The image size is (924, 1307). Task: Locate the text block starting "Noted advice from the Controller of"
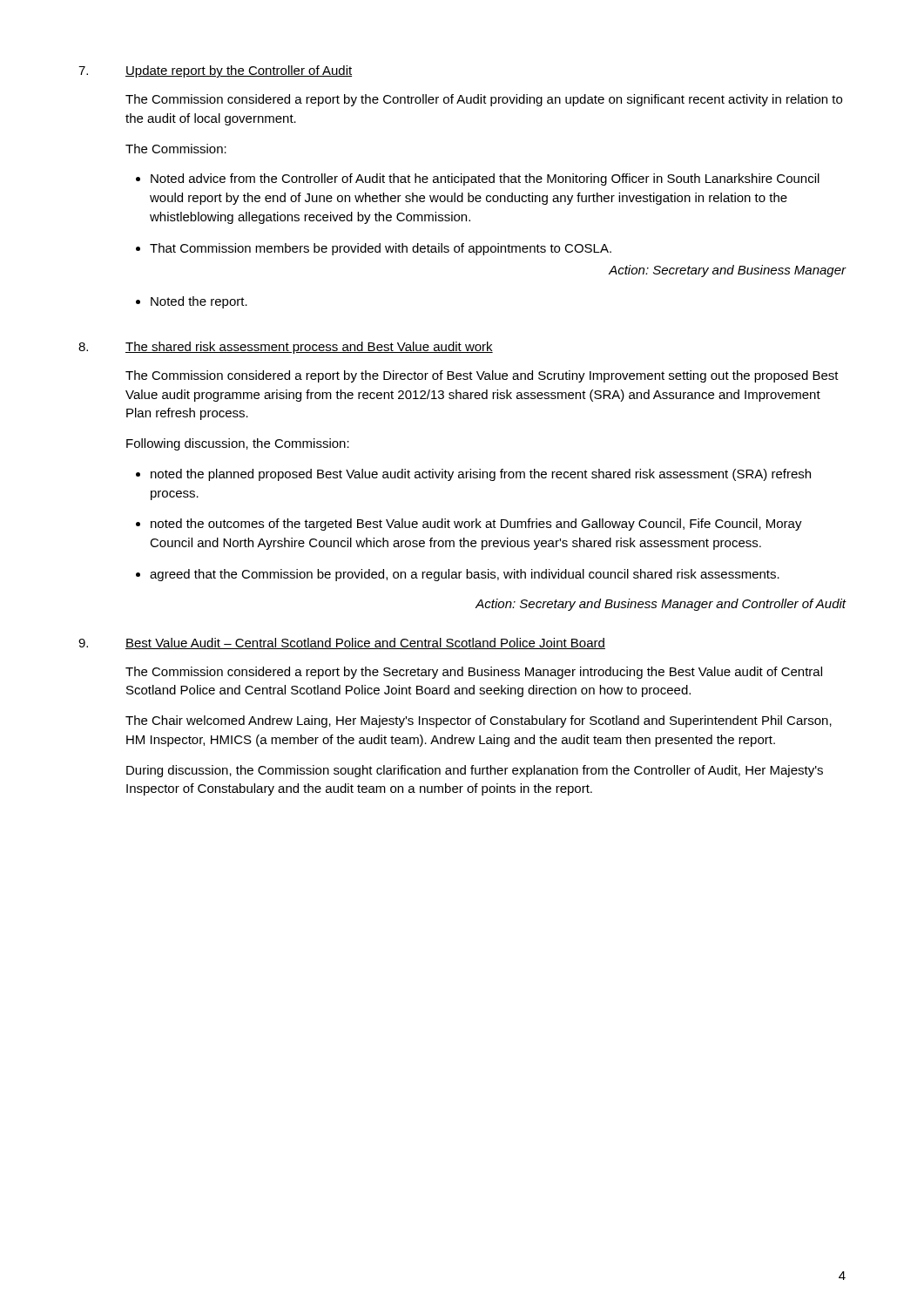[485, 197]
